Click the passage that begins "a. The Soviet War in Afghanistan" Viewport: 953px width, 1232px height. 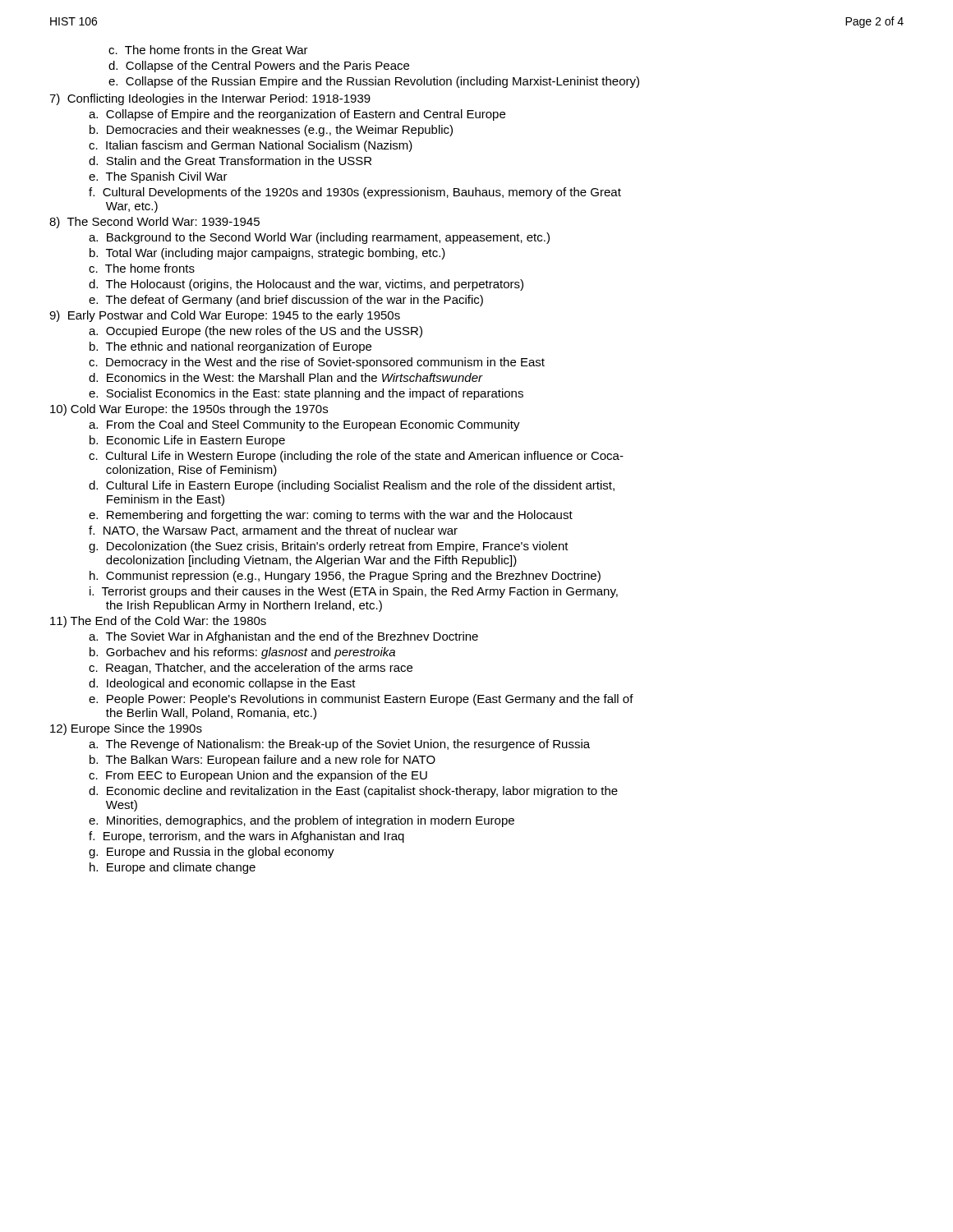[284, 636]
